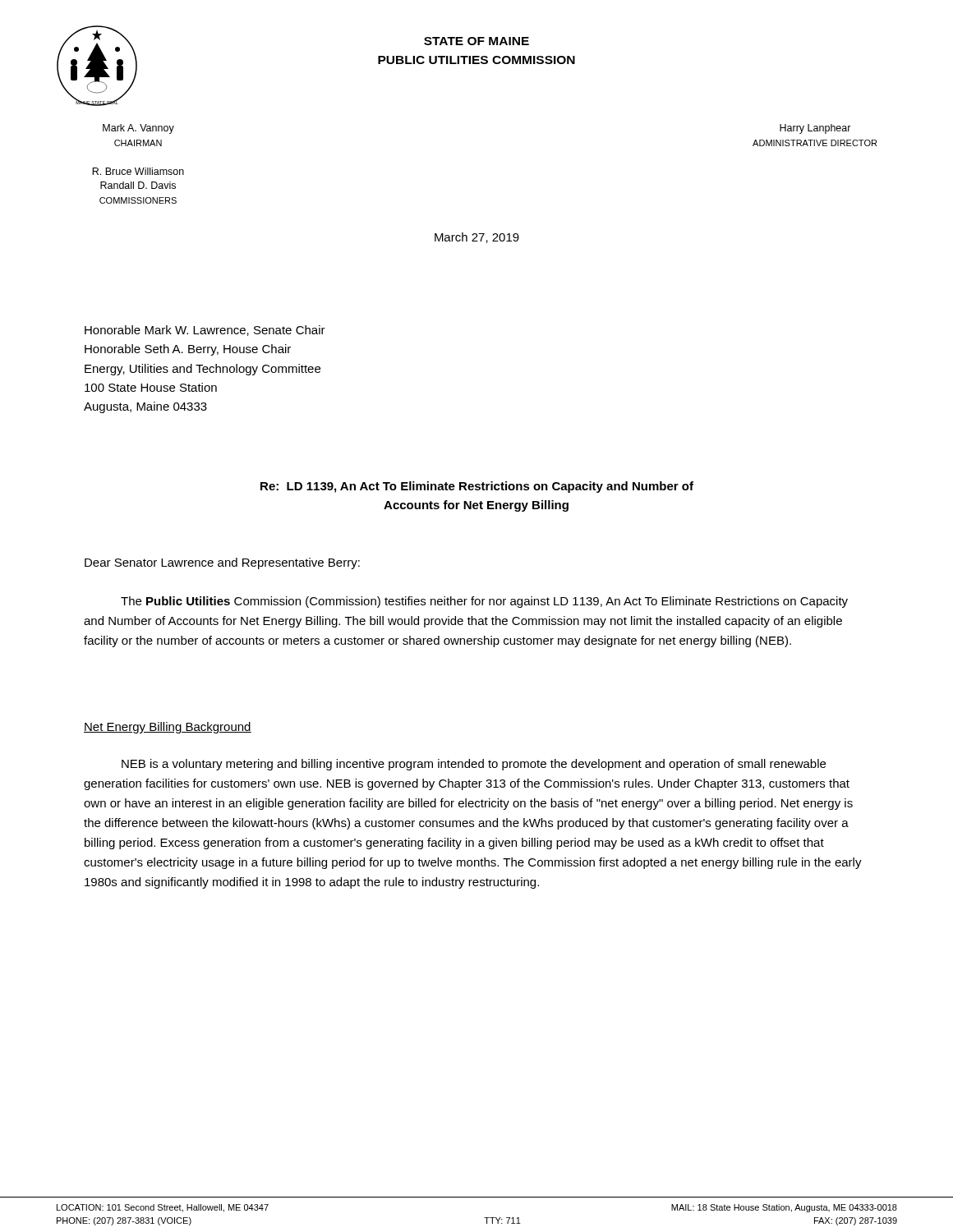953x1232 pixels.
Task: Find the text block that reads "Honorable Mark W. Lawrence, Senate Chair Honorable Seth"
Action: [204, 368]
